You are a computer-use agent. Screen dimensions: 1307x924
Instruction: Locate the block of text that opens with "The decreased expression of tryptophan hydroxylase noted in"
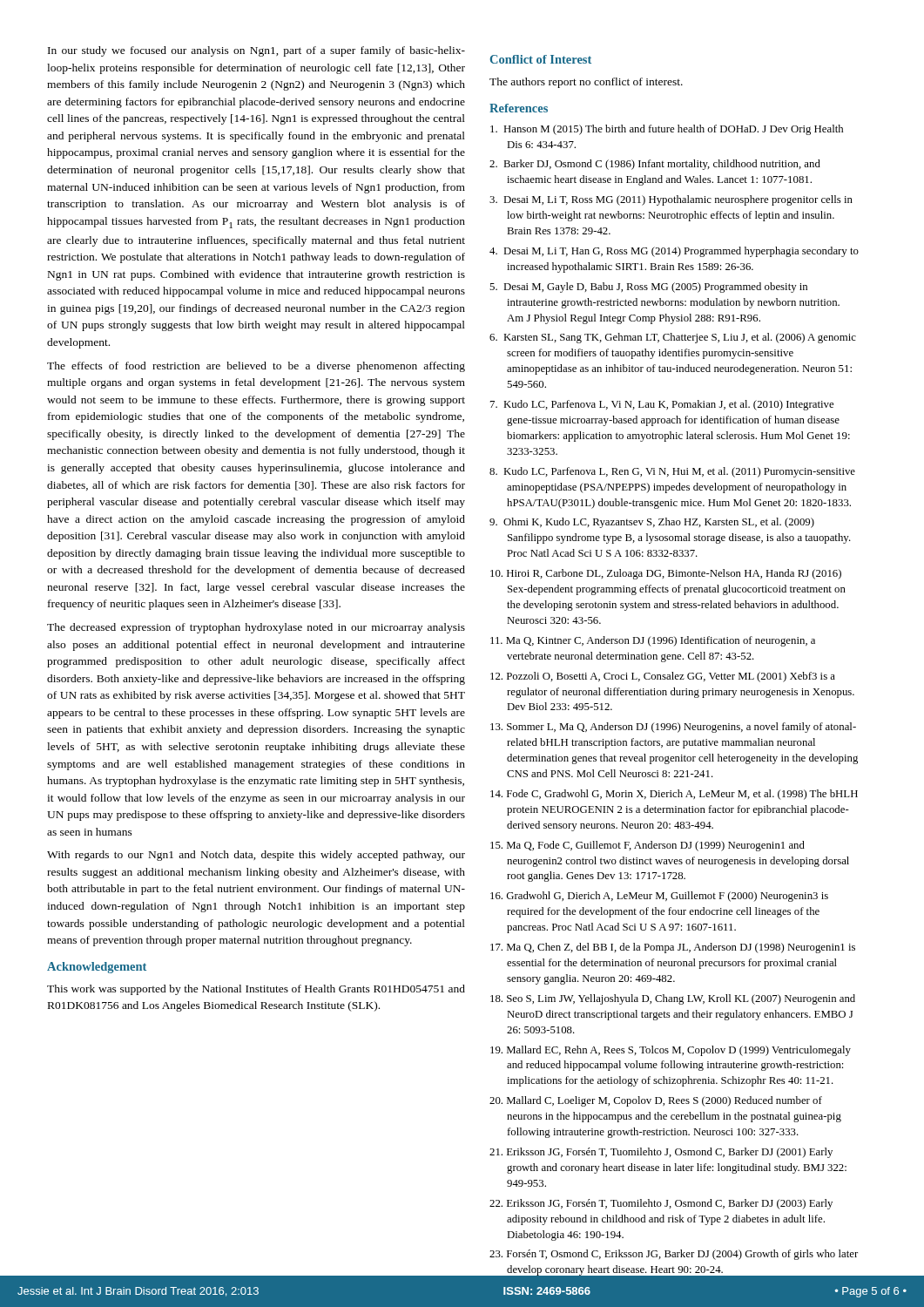[256, 729]
